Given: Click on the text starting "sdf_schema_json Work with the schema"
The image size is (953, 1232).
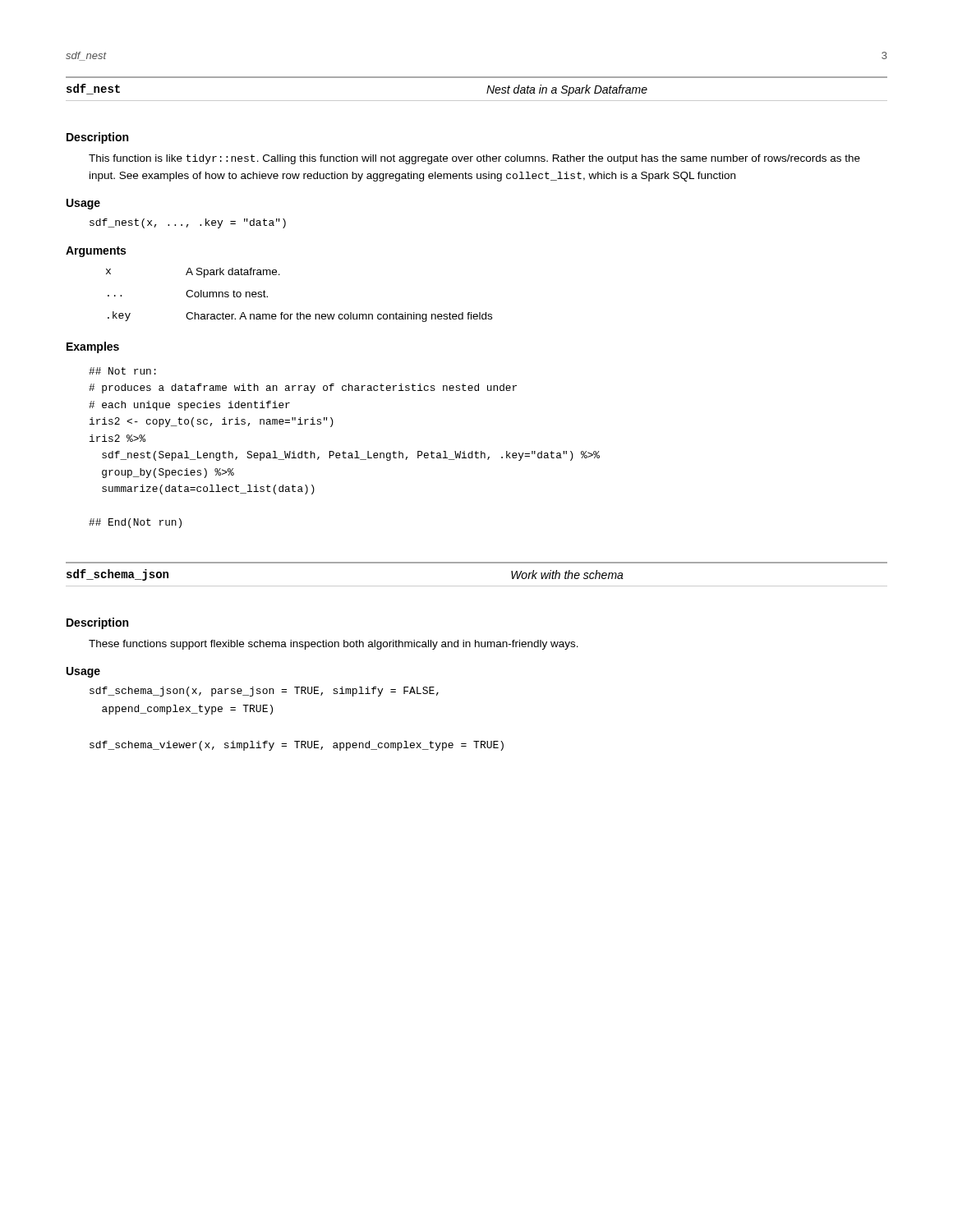Looking at the screenshot, I should (476, 574).
